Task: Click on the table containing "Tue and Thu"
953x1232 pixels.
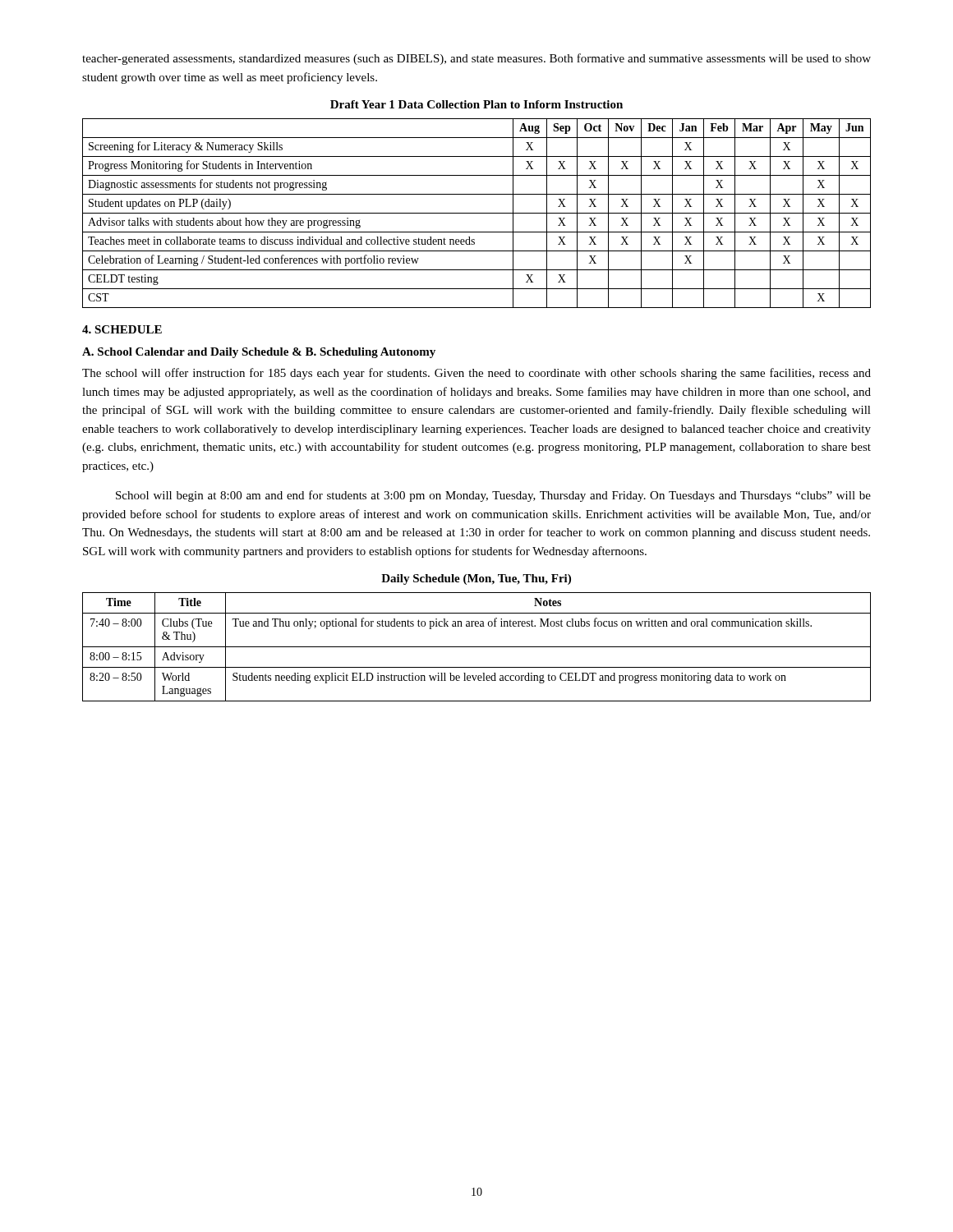Action: coord(476,647)
